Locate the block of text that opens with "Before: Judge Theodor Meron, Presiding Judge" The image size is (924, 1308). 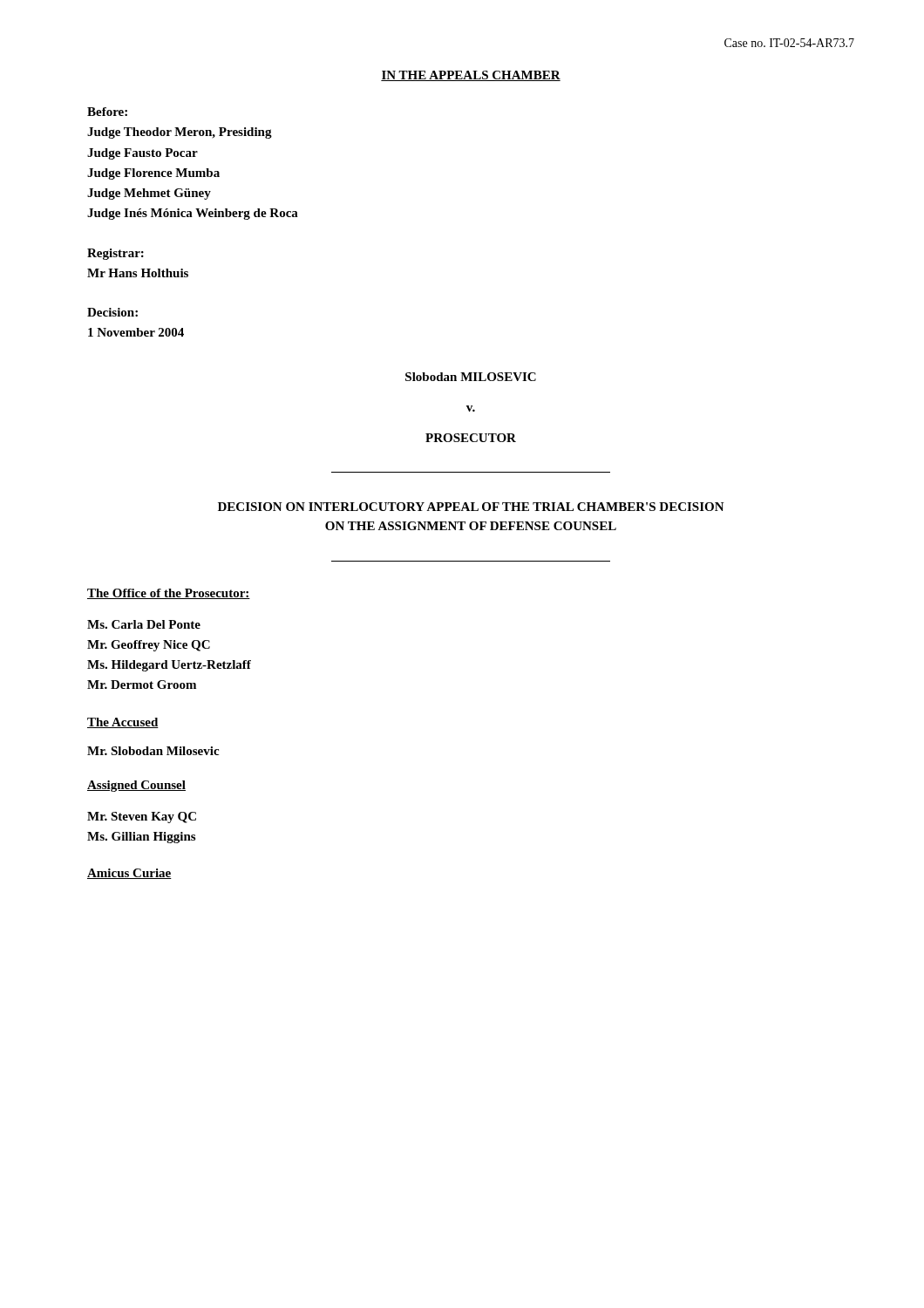[193, 162]
